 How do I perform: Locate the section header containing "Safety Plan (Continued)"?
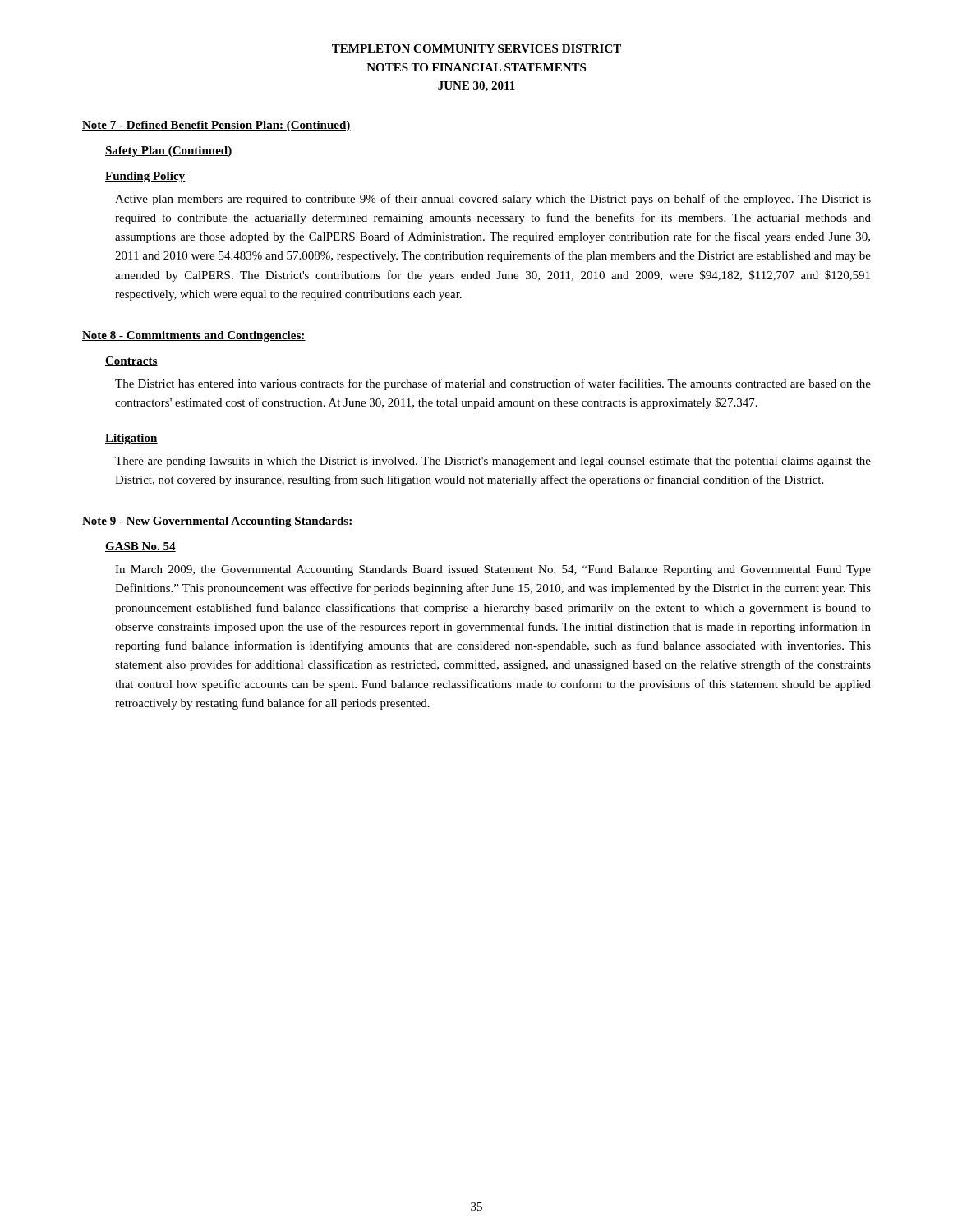(x=168, y=150)
